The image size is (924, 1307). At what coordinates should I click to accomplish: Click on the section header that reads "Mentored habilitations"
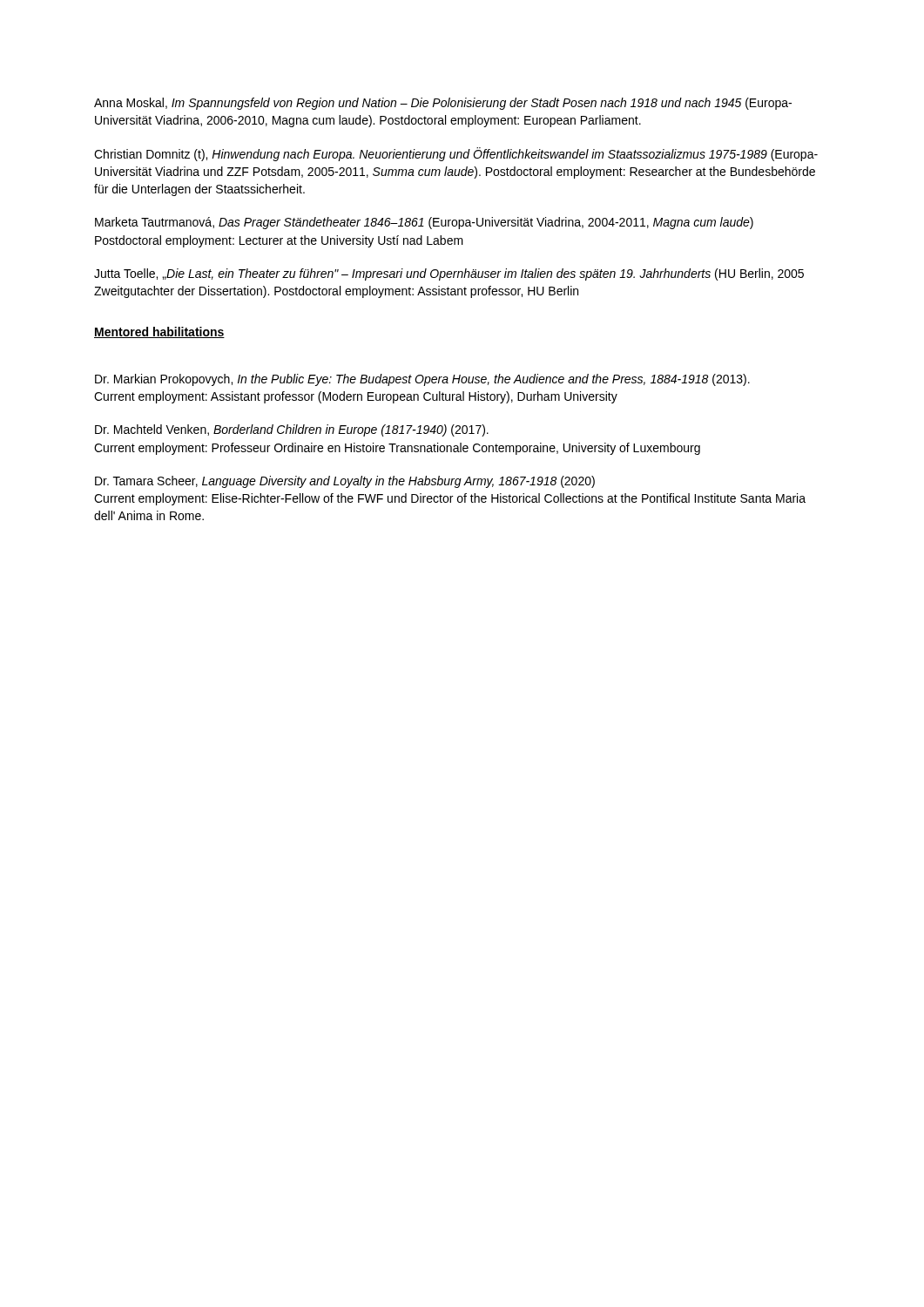point(159,332)
